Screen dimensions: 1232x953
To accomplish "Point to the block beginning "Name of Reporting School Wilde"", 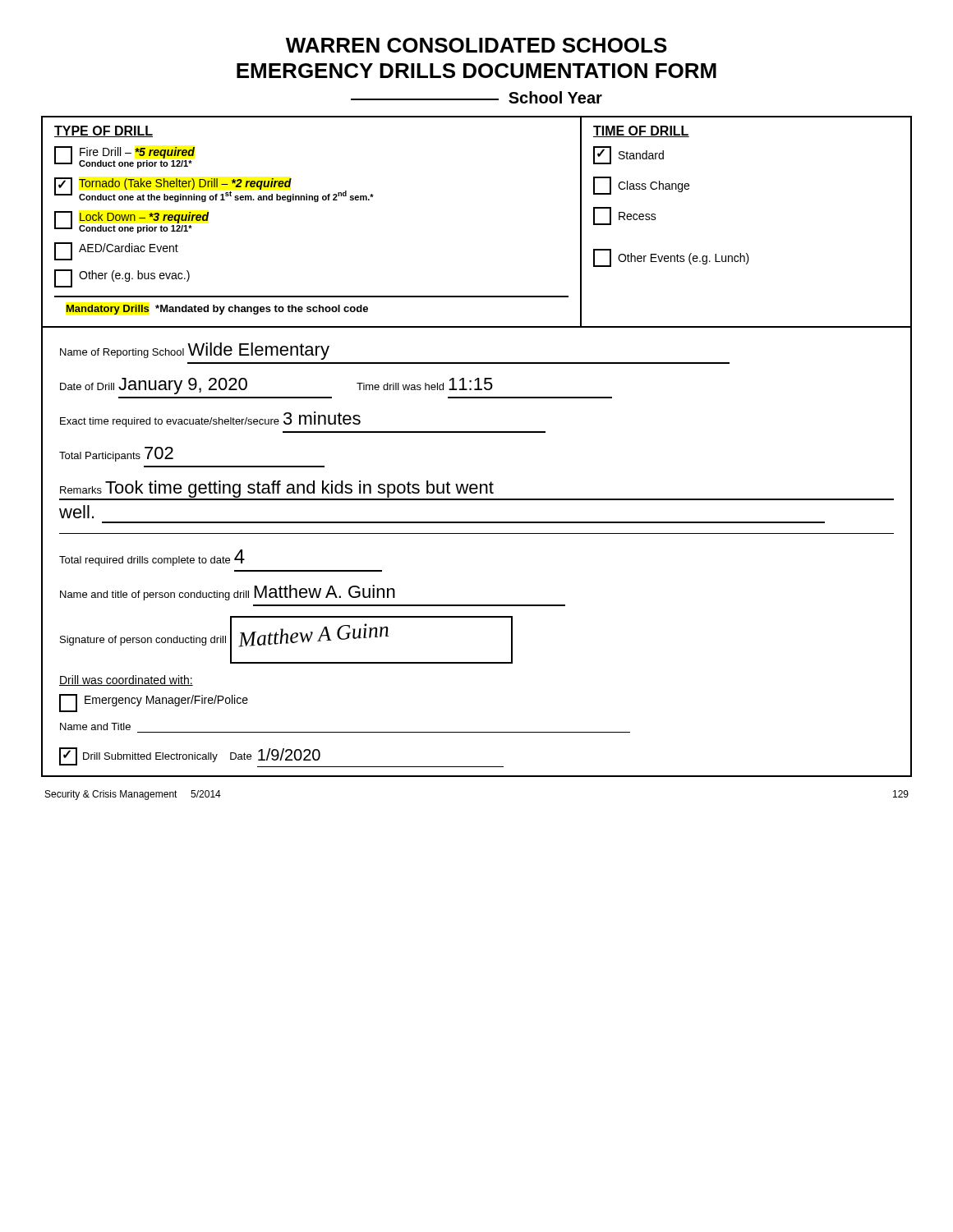I will click(x=395, y=351).
